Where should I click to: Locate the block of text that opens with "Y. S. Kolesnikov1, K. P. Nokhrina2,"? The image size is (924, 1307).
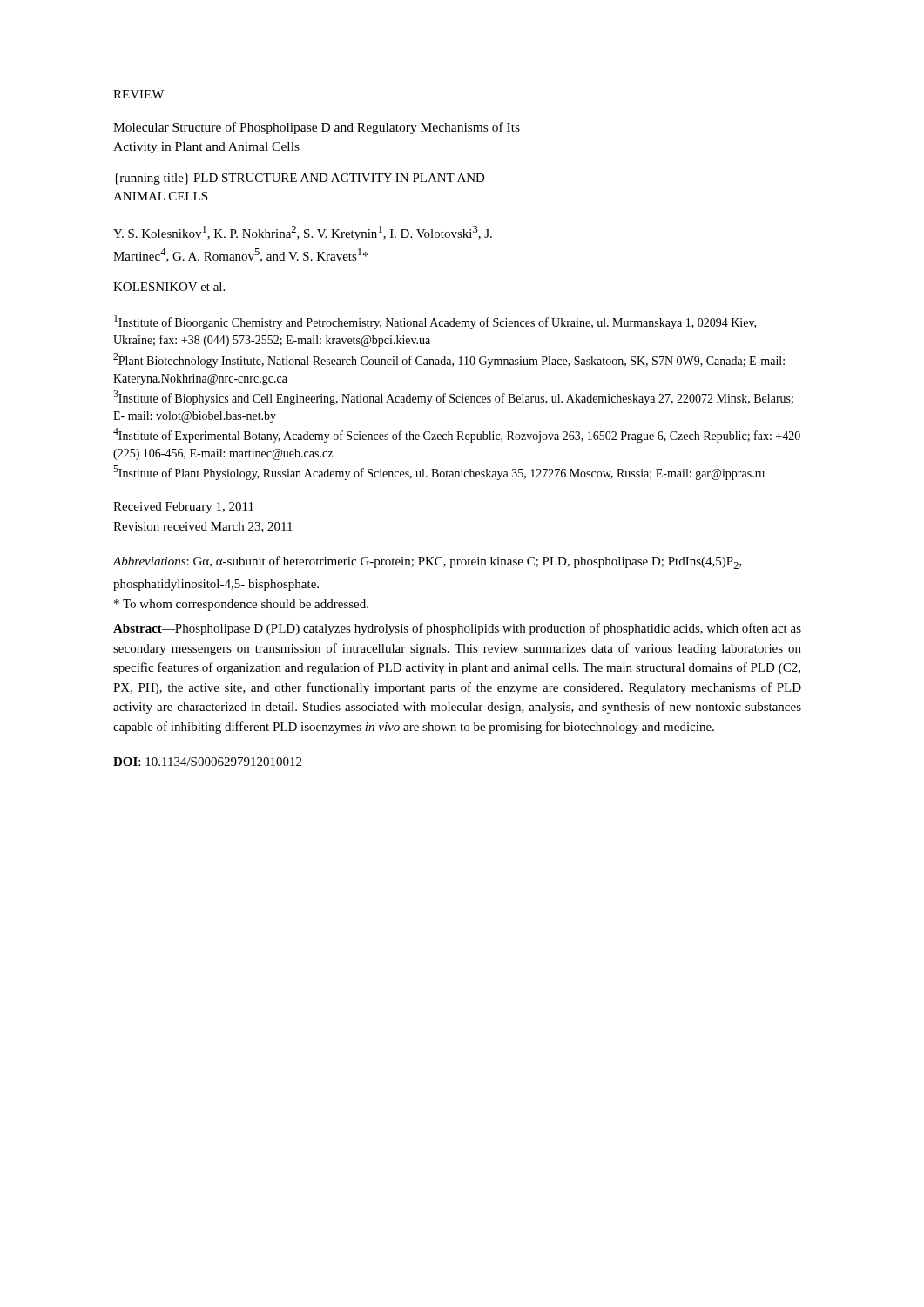tap(303, 243)
